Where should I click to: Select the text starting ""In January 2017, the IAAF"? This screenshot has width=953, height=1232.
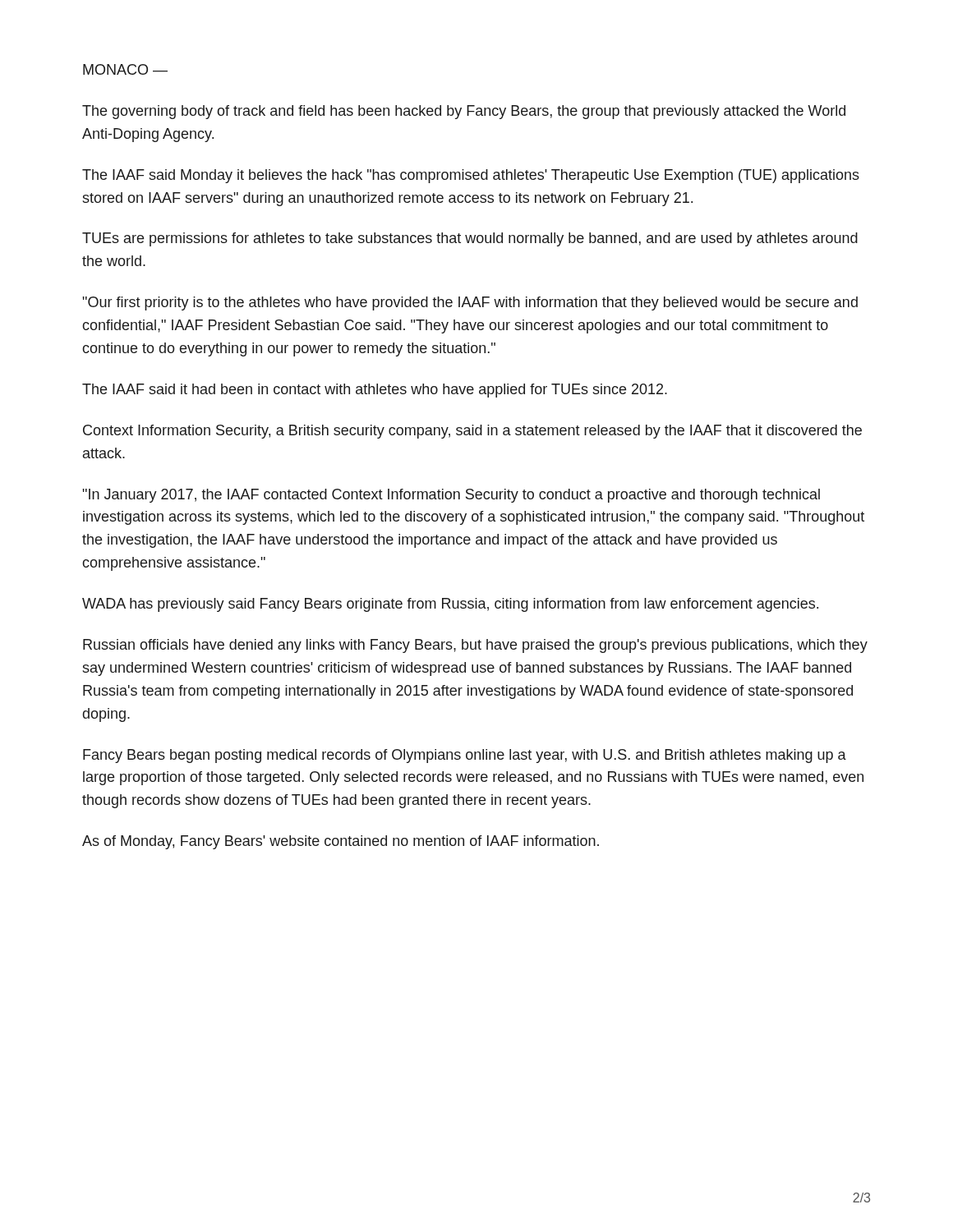coord(473,528)
